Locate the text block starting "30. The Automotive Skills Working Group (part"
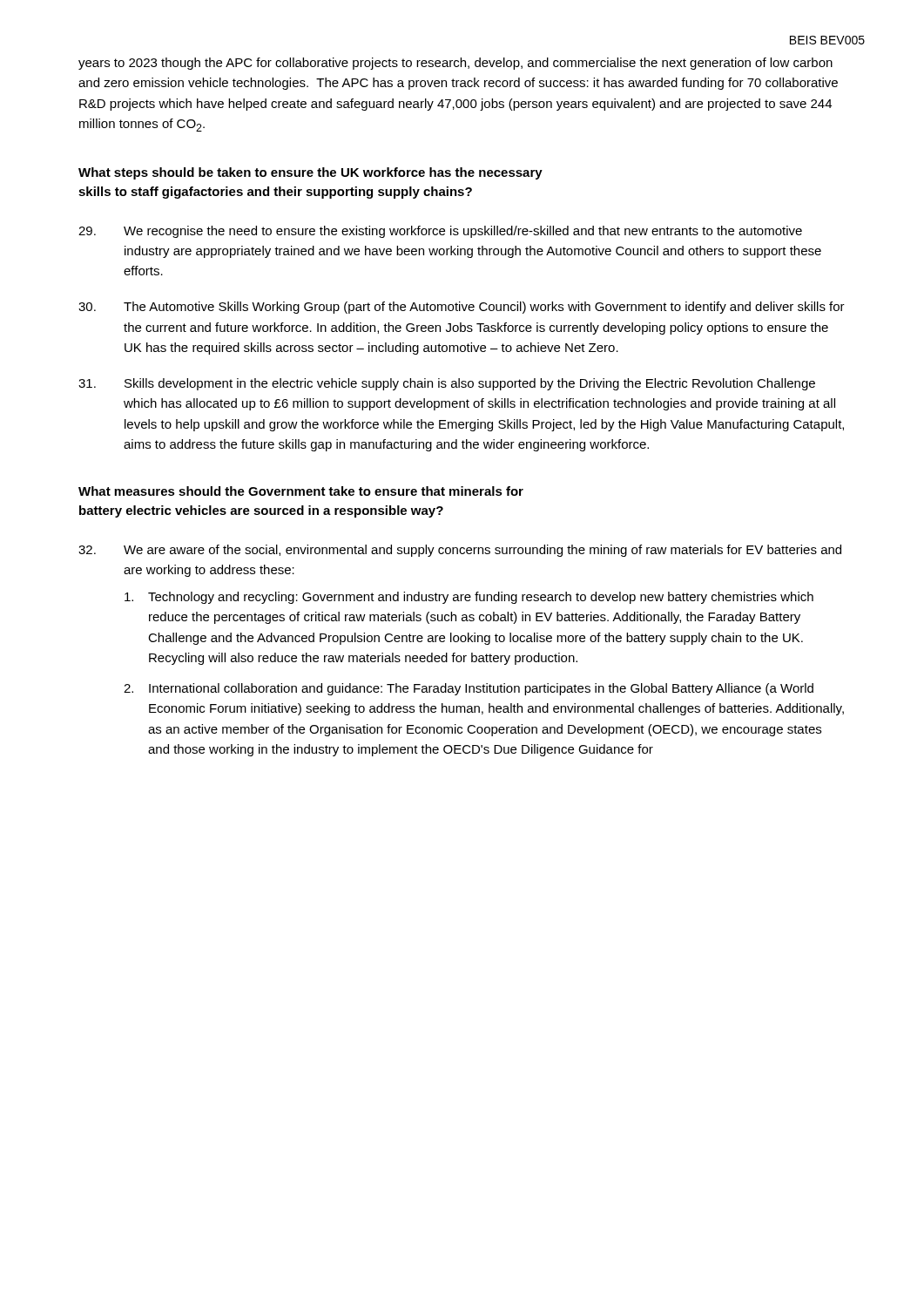 (462, 327)
